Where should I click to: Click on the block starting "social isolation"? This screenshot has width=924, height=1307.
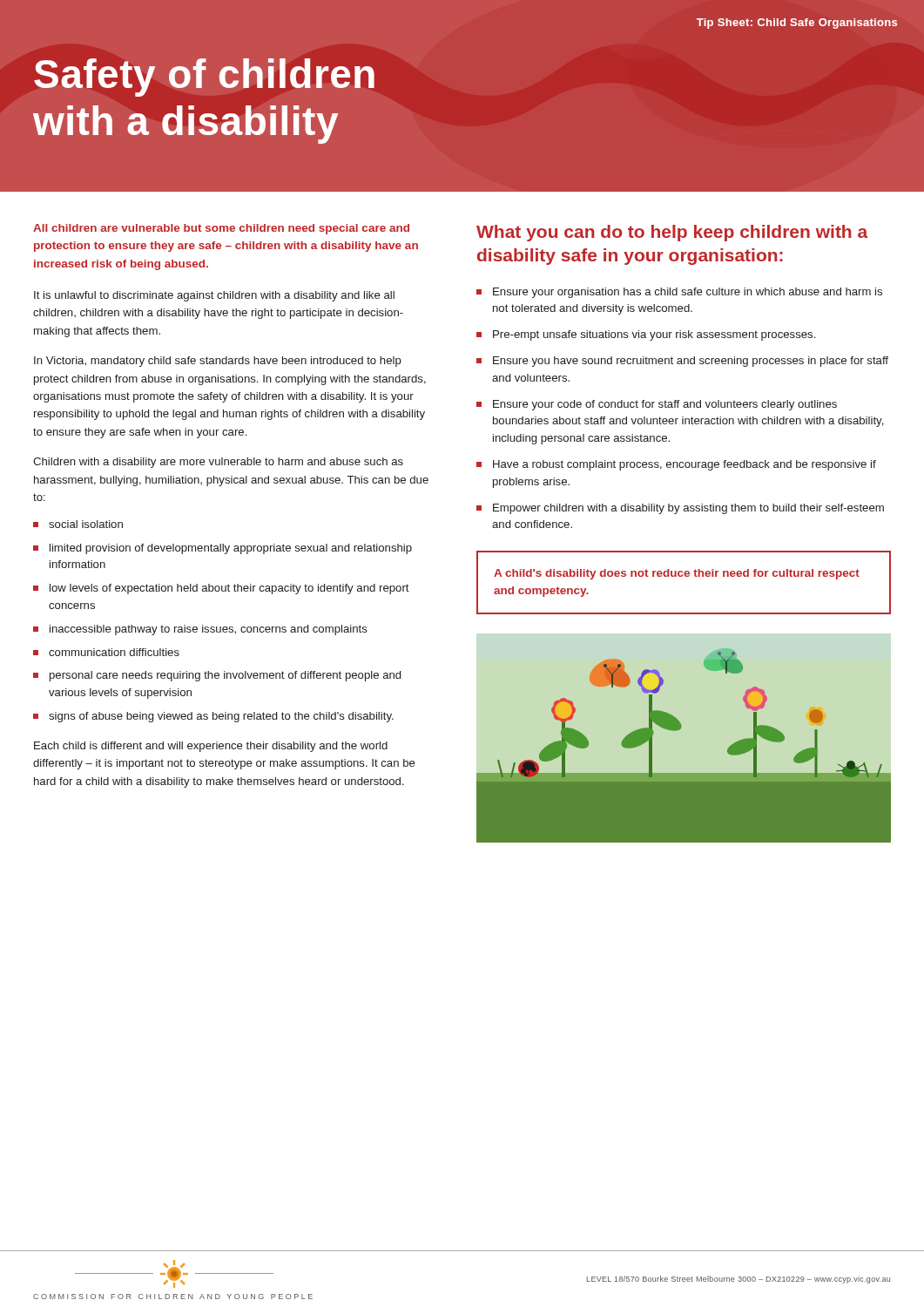(x=78, y=524)
